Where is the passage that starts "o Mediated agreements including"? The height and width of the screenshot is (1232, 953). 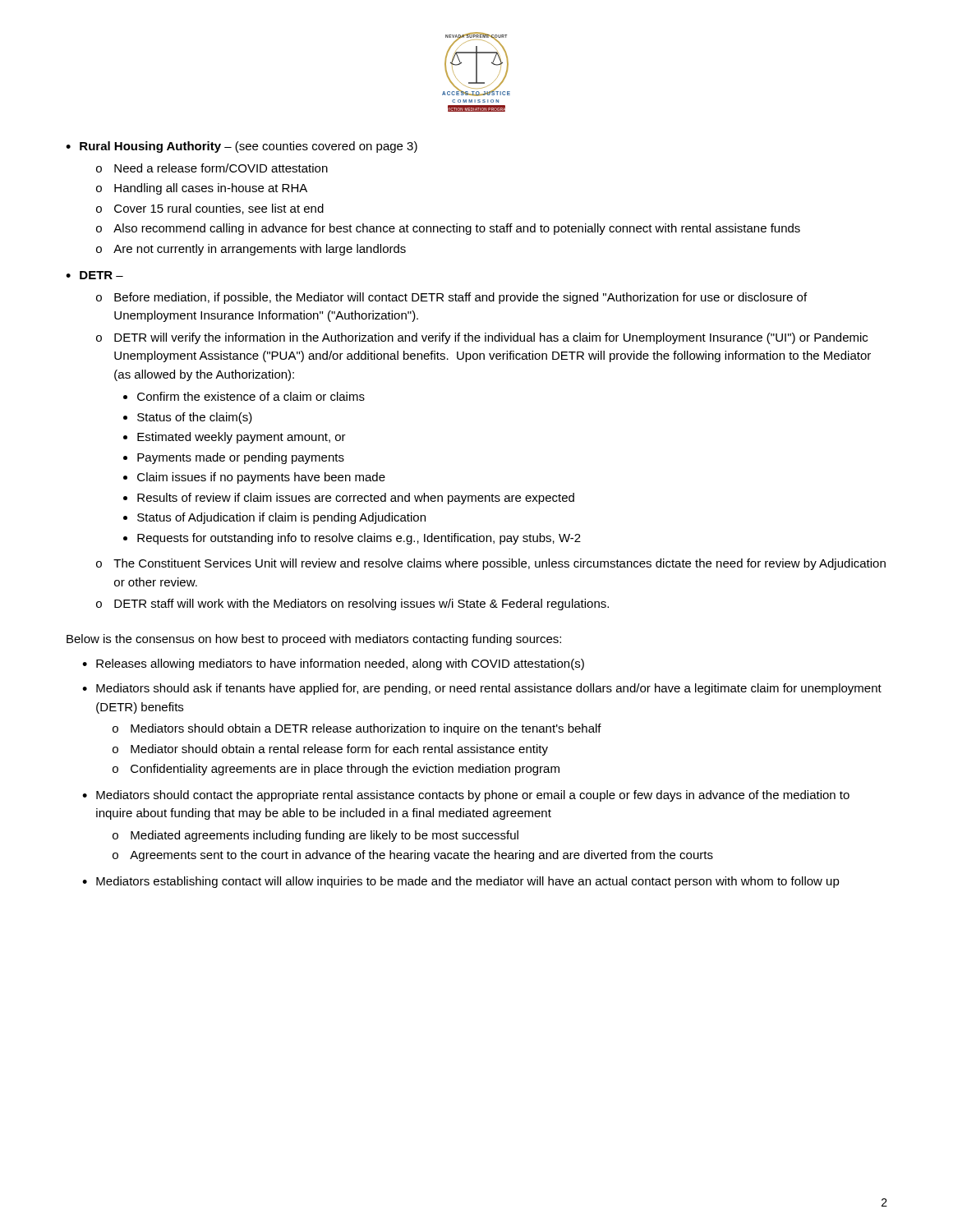tap(316, 835)
